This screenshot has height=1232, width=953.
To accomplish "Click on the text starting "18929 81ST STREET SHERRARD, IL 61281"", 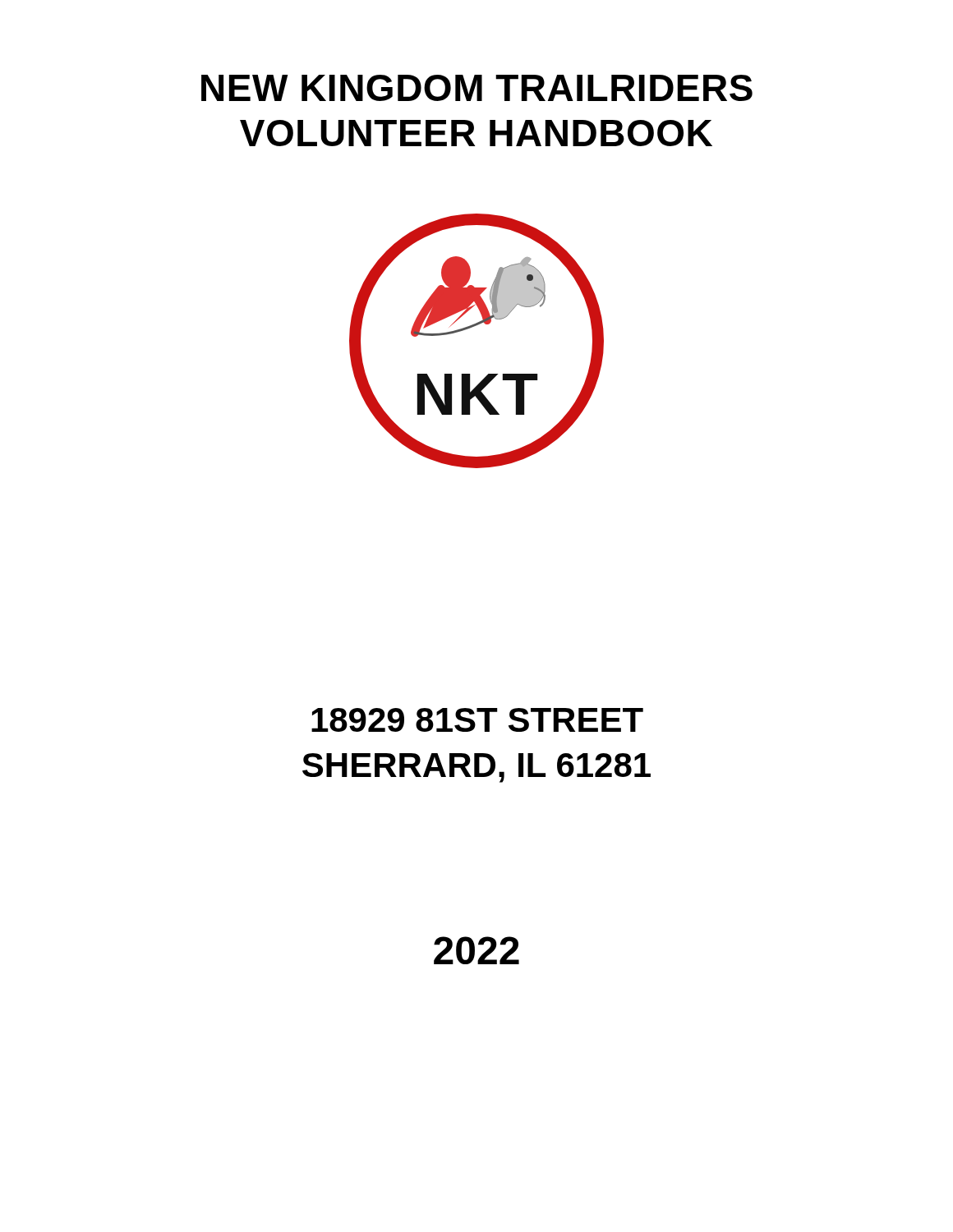I will pos(476,743).
